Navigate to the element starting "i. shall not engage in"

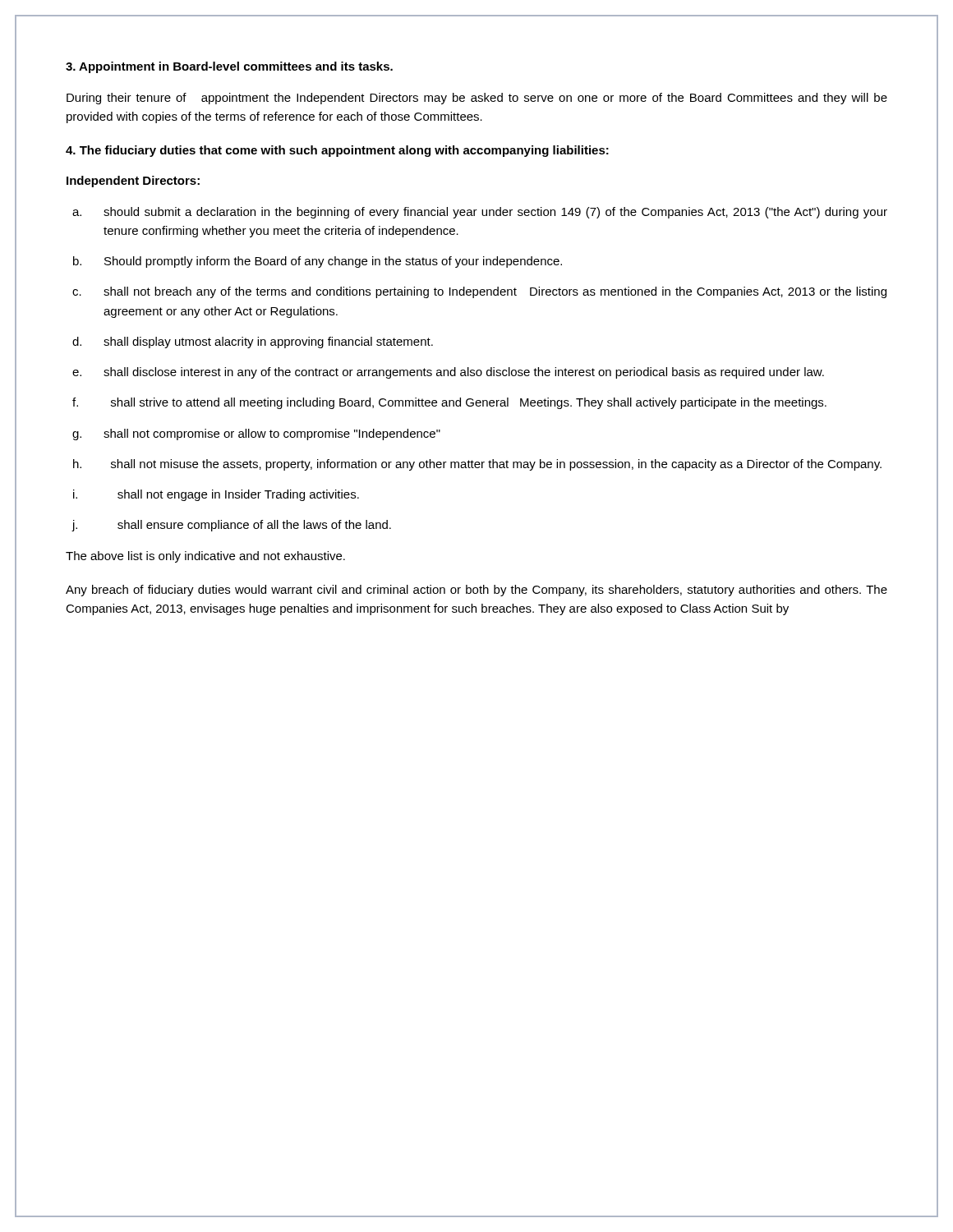pyautogui.click(x=216, y=495)
